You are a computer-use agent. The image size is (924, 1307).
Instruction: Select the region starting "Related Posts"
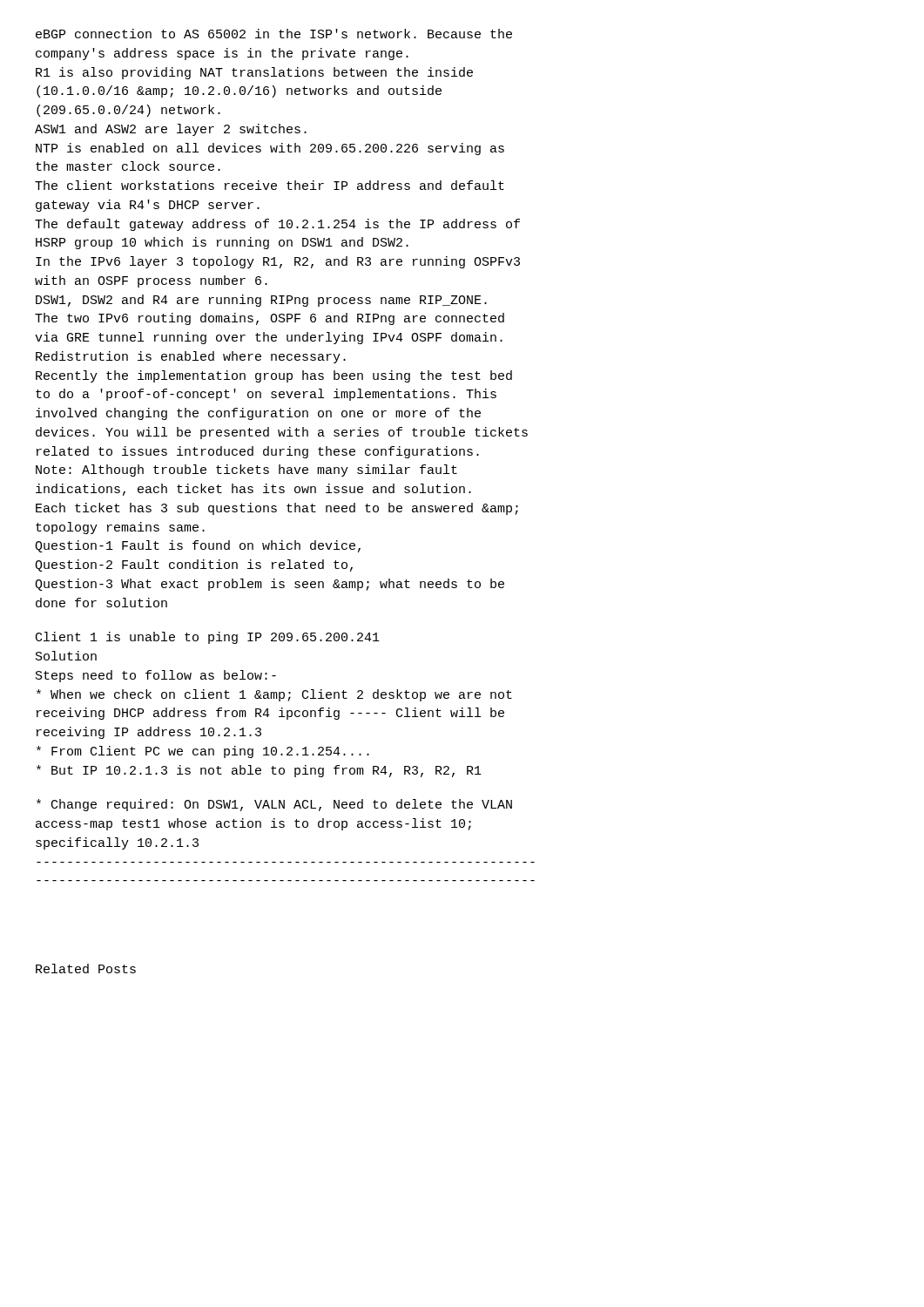(86, 970)
